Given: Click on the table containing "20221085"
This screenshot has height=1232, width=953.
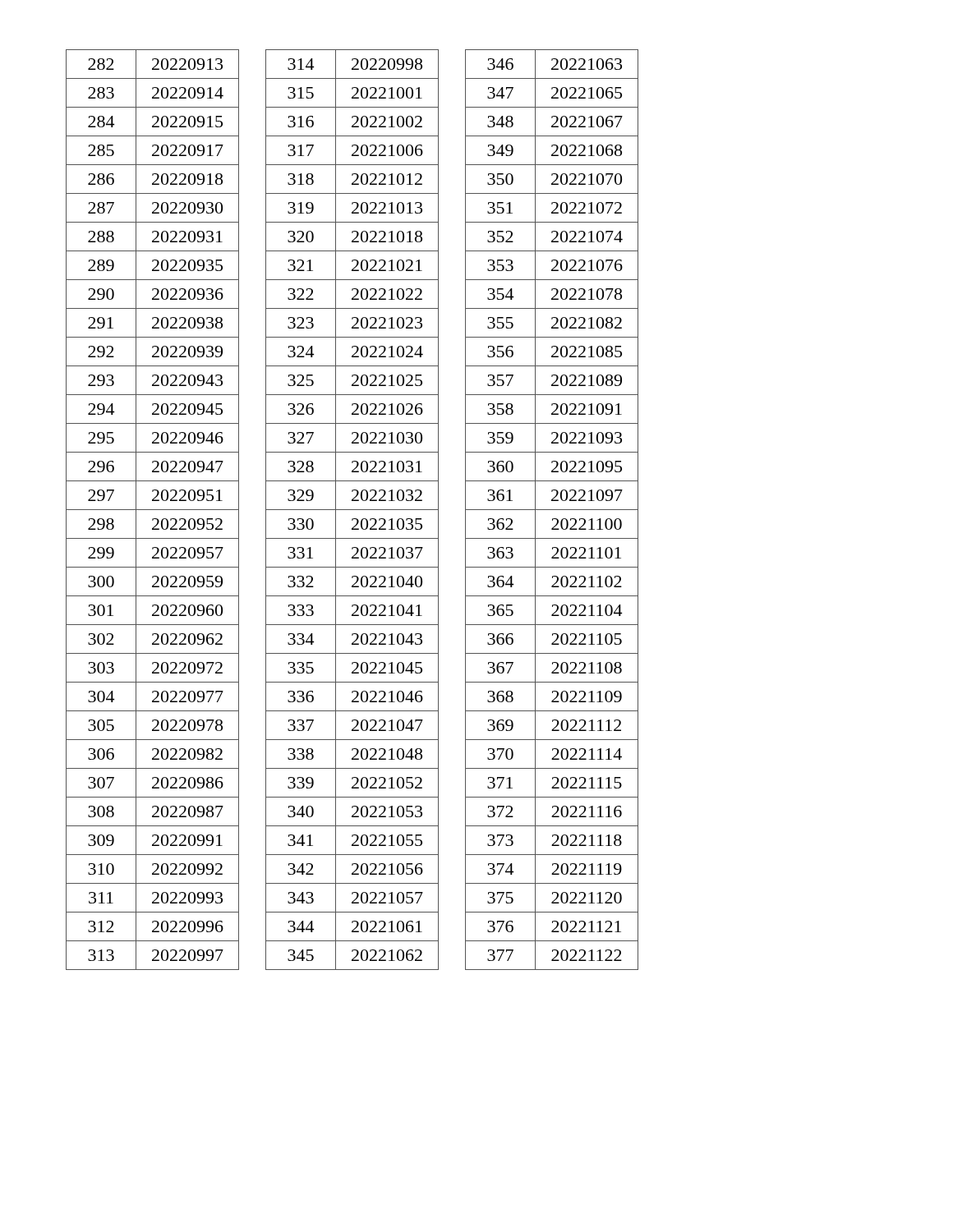Looking at the screenshot, I should pos(552,510).
